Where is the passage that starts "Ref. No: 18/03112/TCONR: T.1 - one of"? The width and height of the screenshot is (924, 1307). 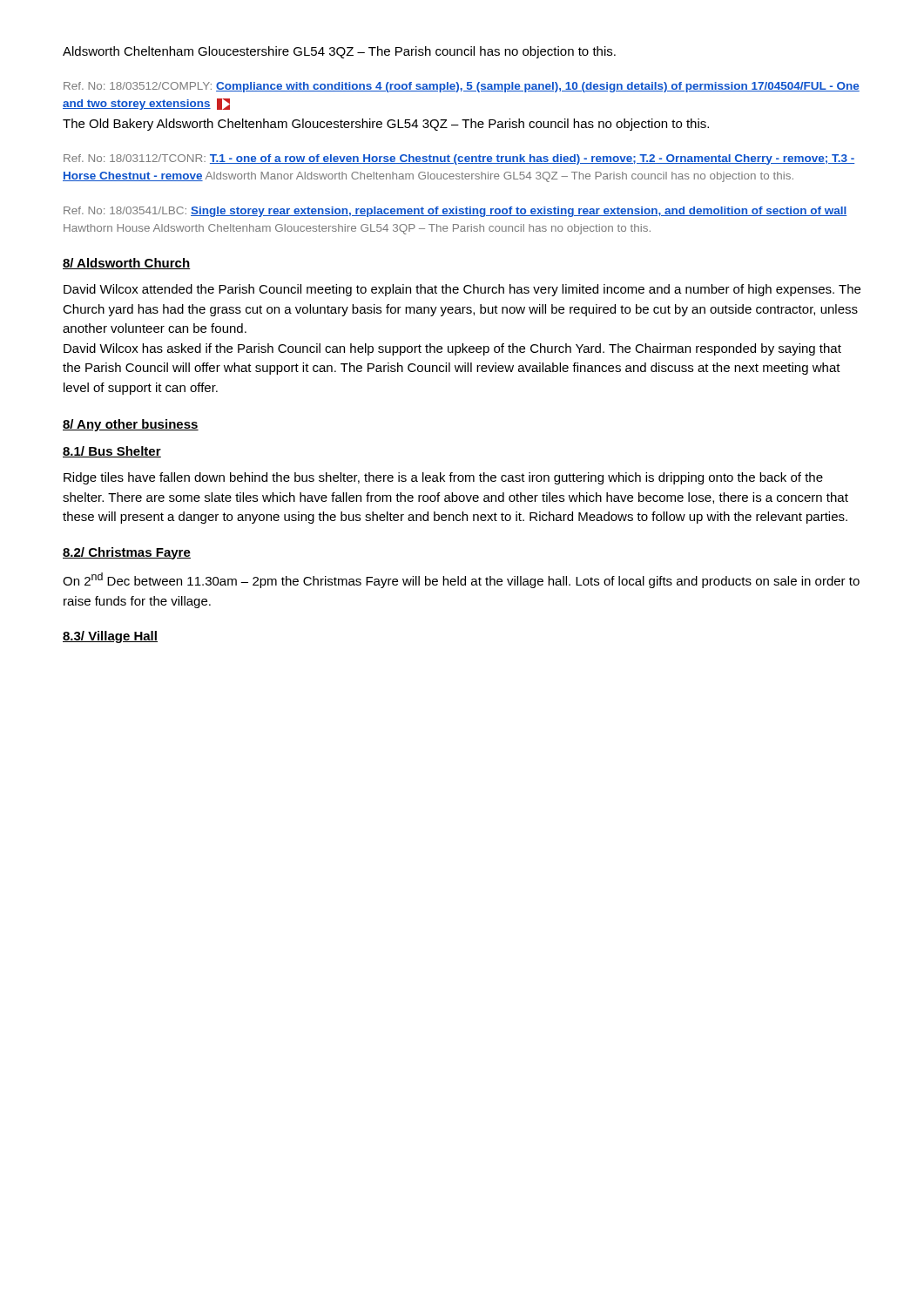462,167
